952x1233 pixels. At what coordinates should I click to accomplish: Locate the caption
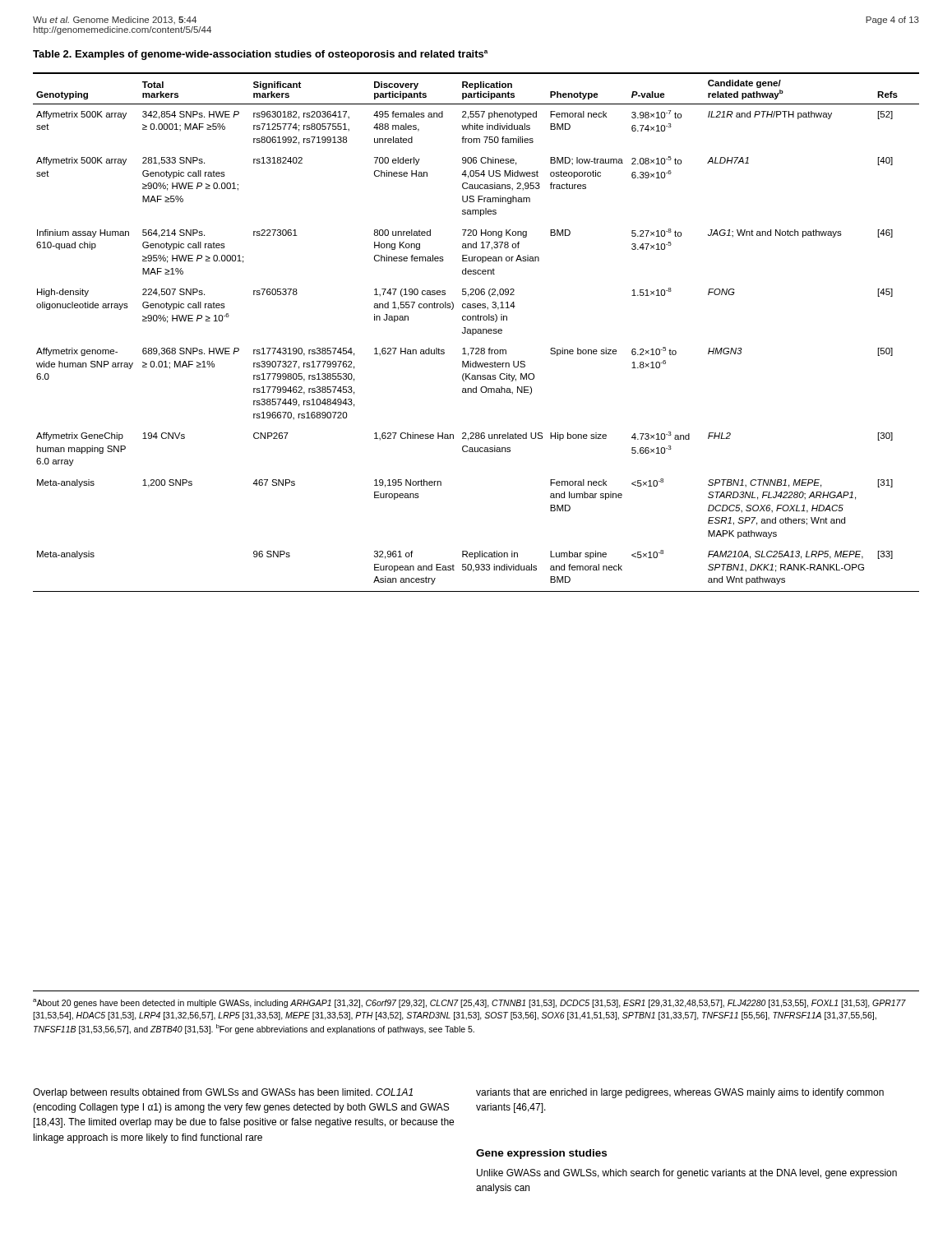(x=260, y=54)
